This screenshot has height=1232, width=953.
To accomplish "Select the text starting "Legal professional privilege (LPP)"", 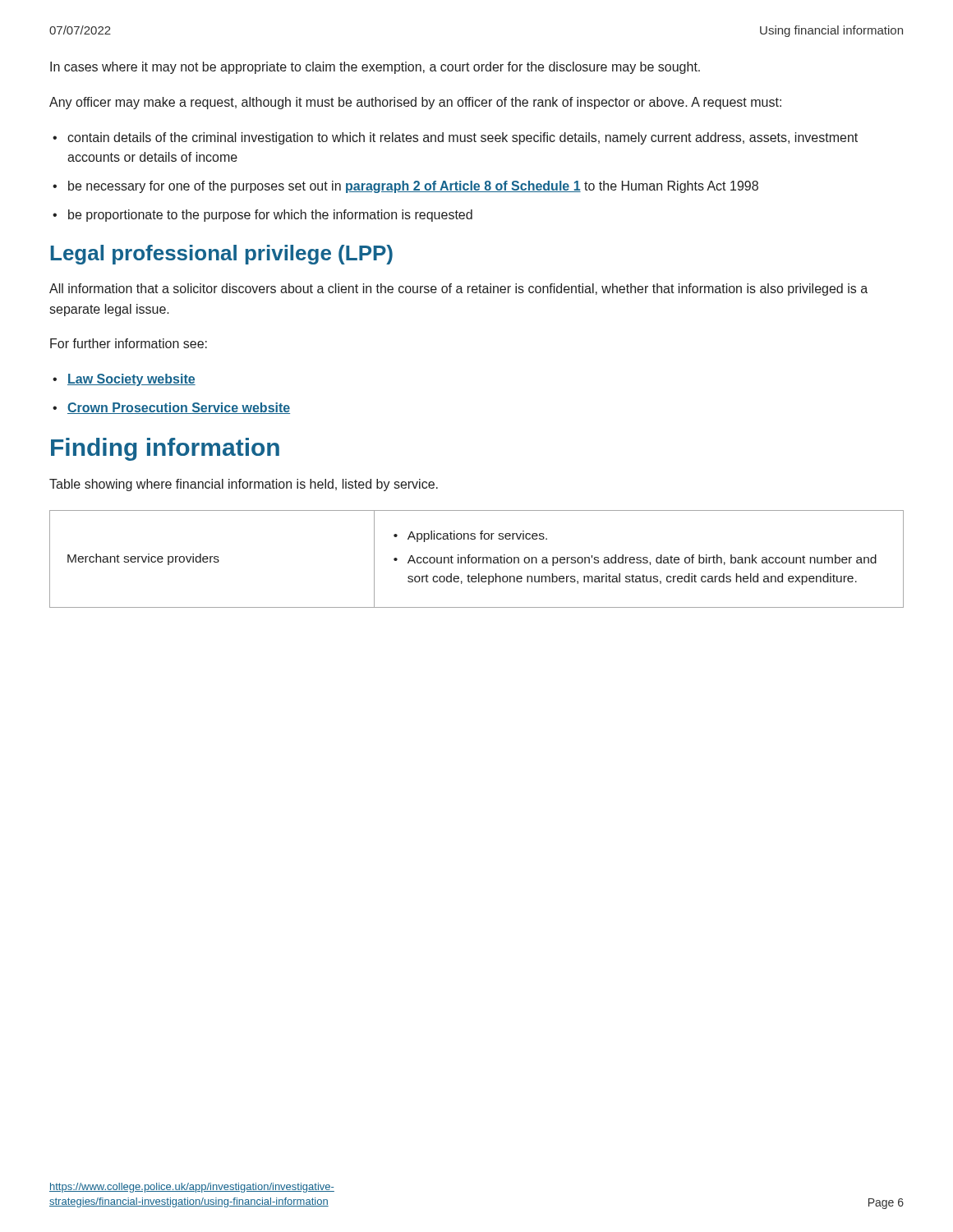I will [221, 253].
